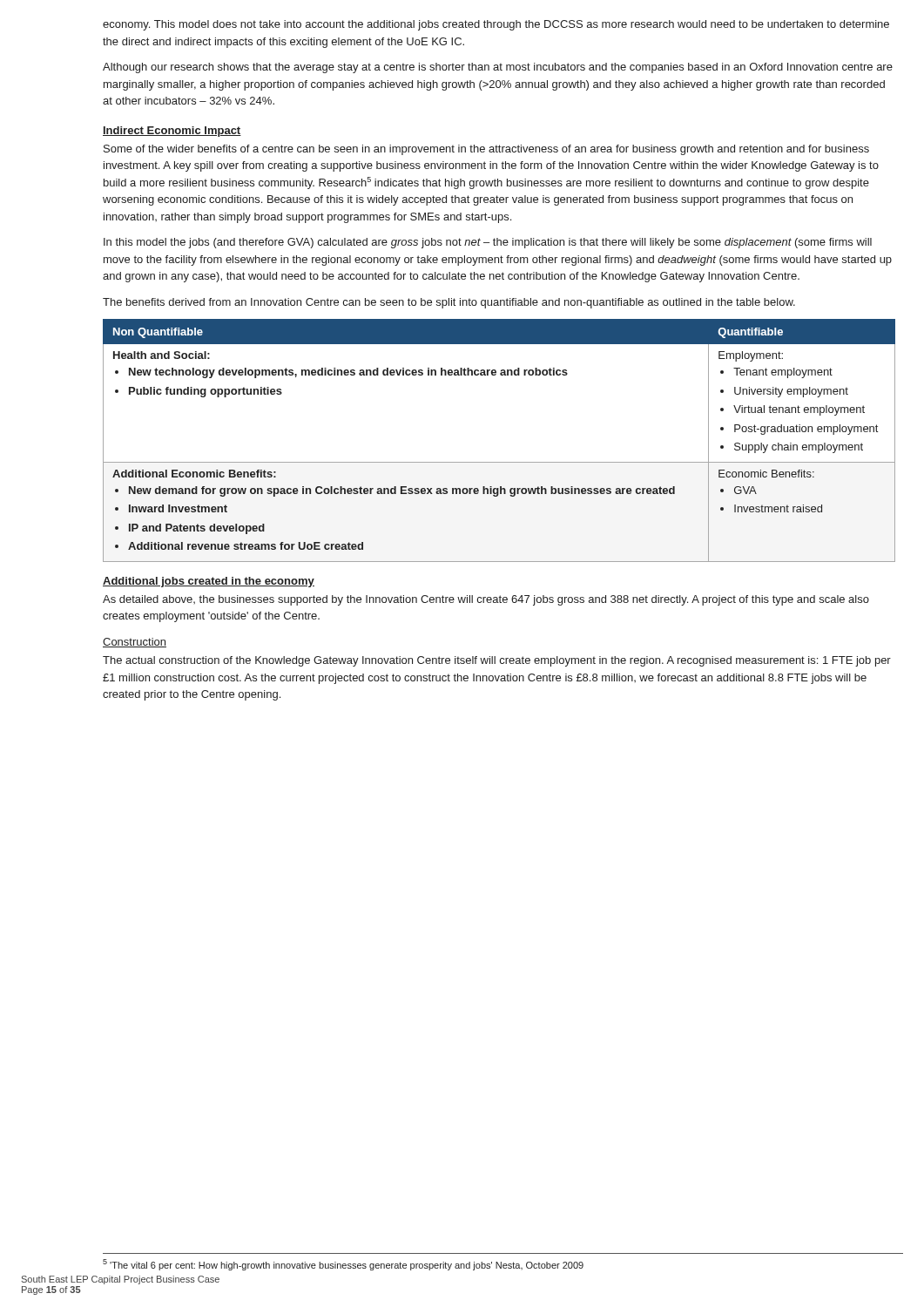Select the table that reads "Health and Social: New technology"
924x1307 pixels.
point(499,441)
